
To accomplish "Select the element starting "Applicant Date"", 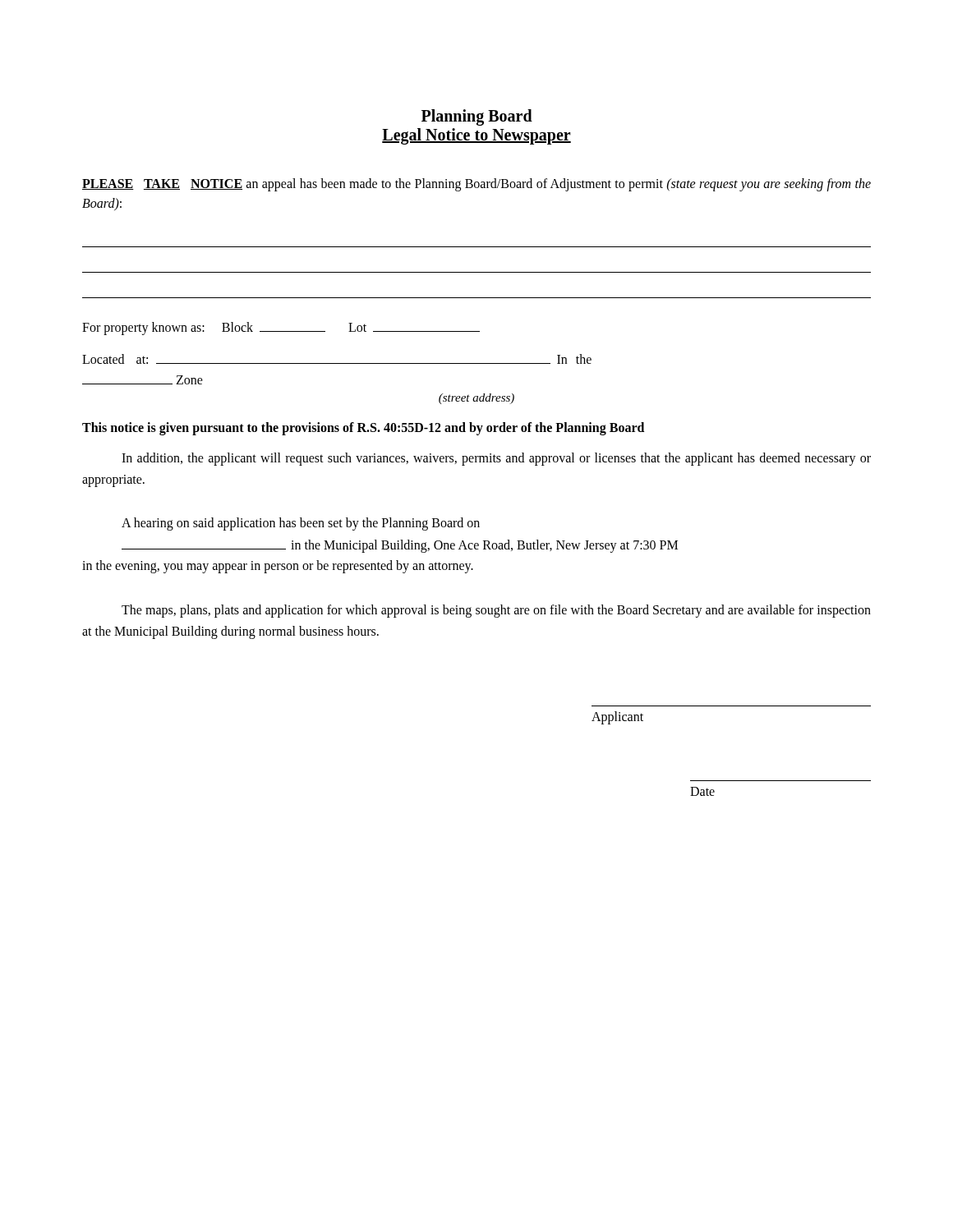I will click(x=617, y=718).
